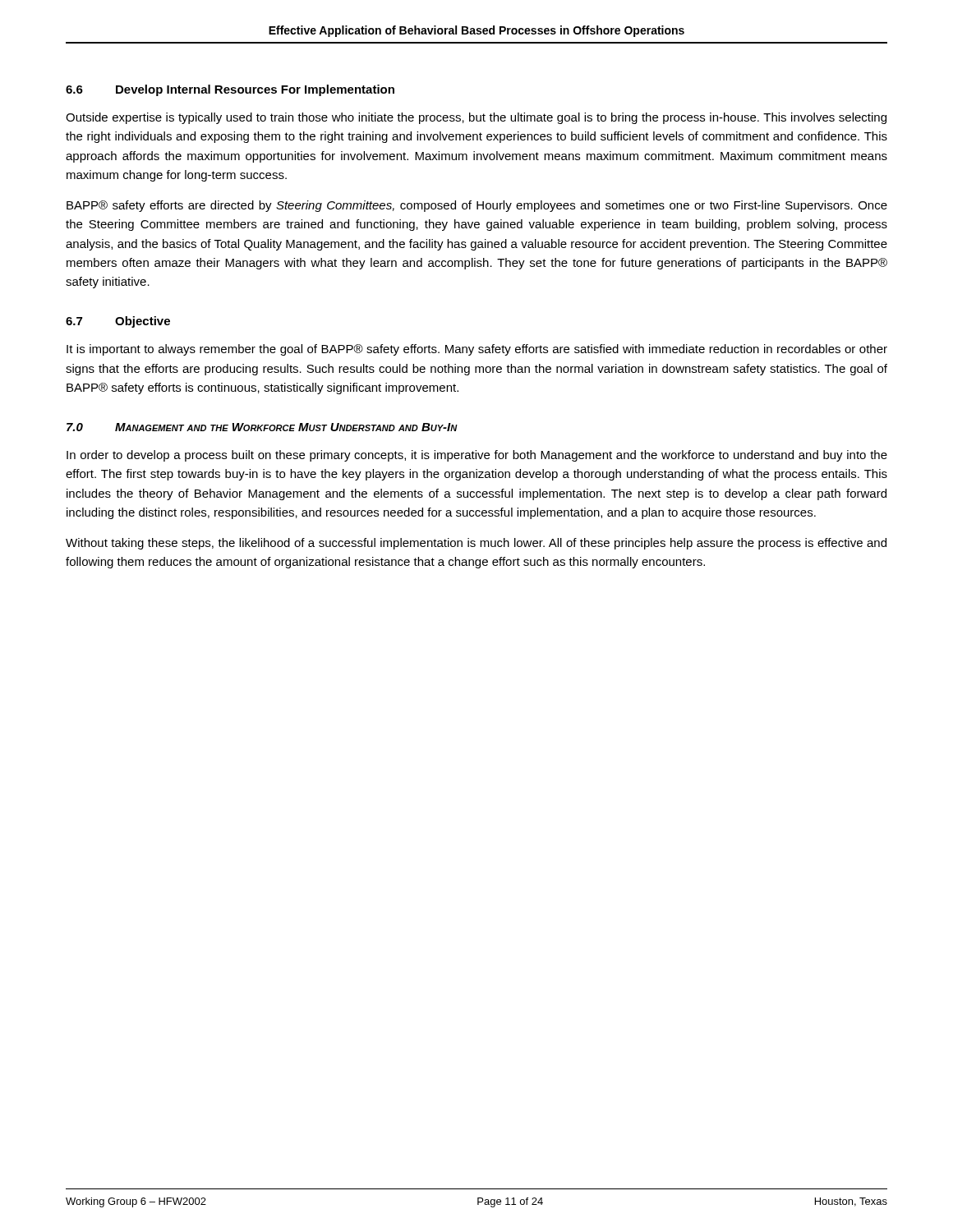Locate the element starting "6.6 Develop Internal Resources For Implementation"
Viewport: 953px width, 1232px height.
tap(230, 89)
